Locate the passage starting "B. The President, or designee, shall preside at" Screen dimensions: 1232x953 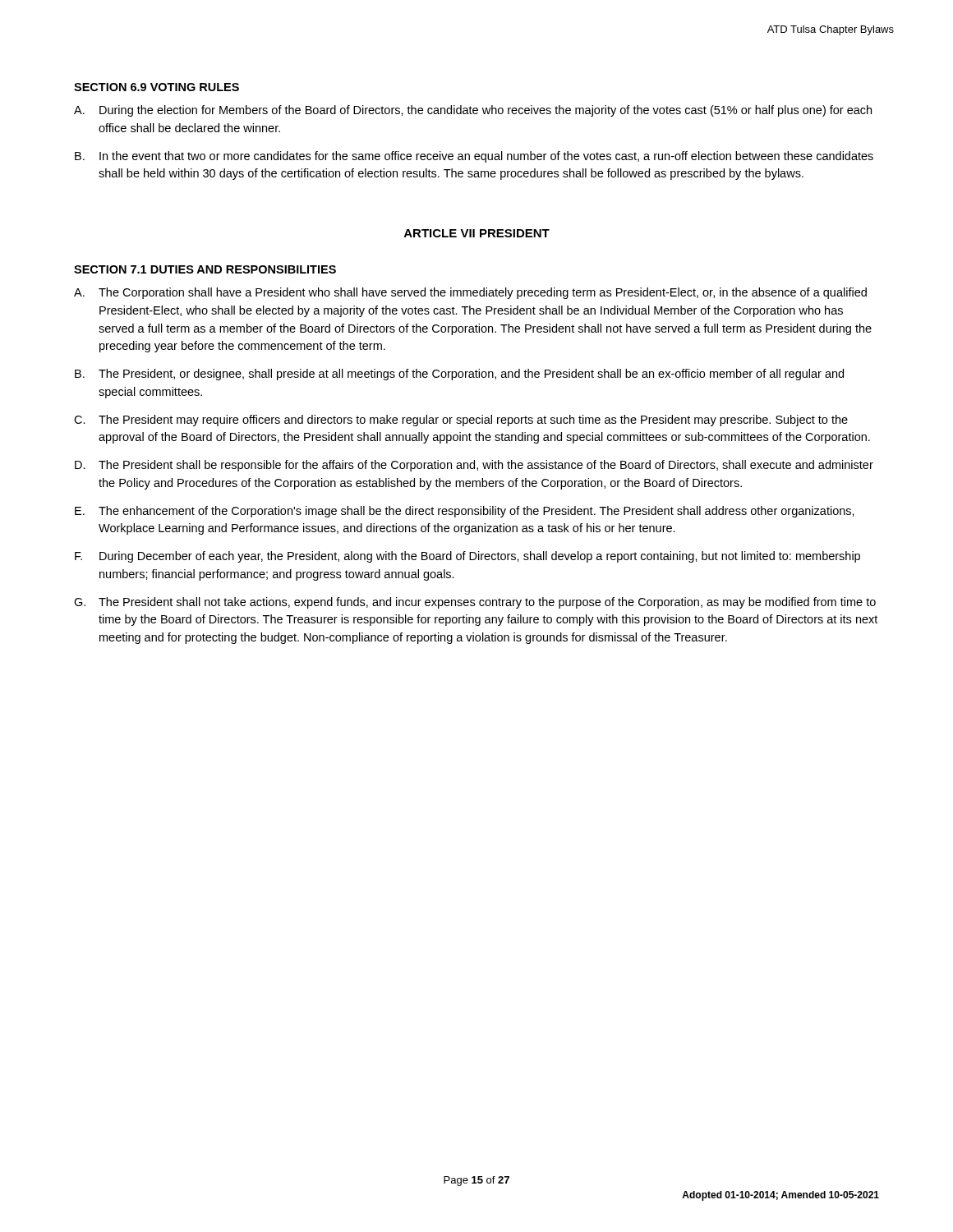click(476, 383)
